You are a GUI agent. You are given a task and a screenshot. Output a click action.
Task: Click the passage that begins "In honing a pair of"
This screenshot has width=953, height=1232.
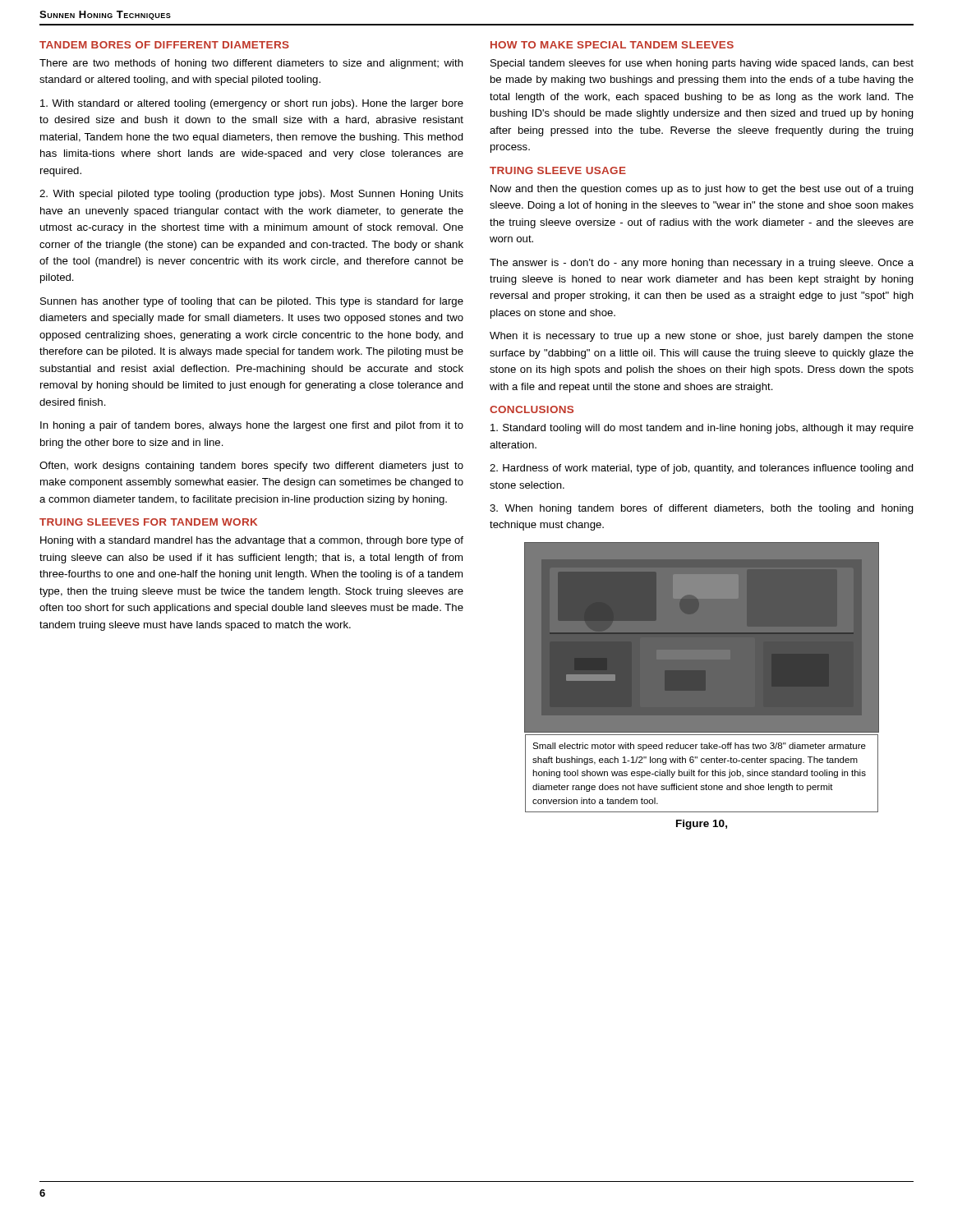[251, 433]
